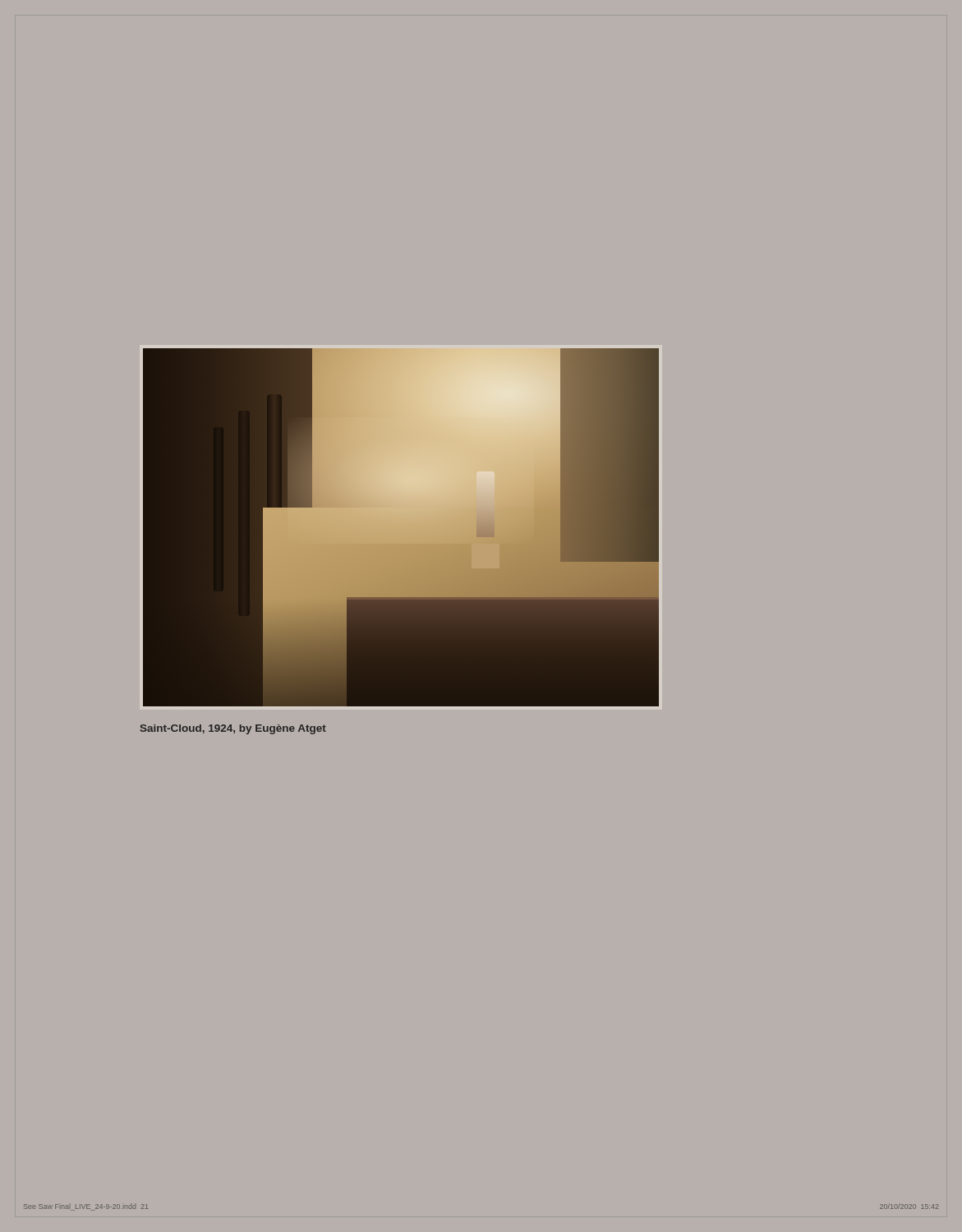Find the photo
Image resolution: width=962 pixels, height=1232 pixels.
click(401, 527)
